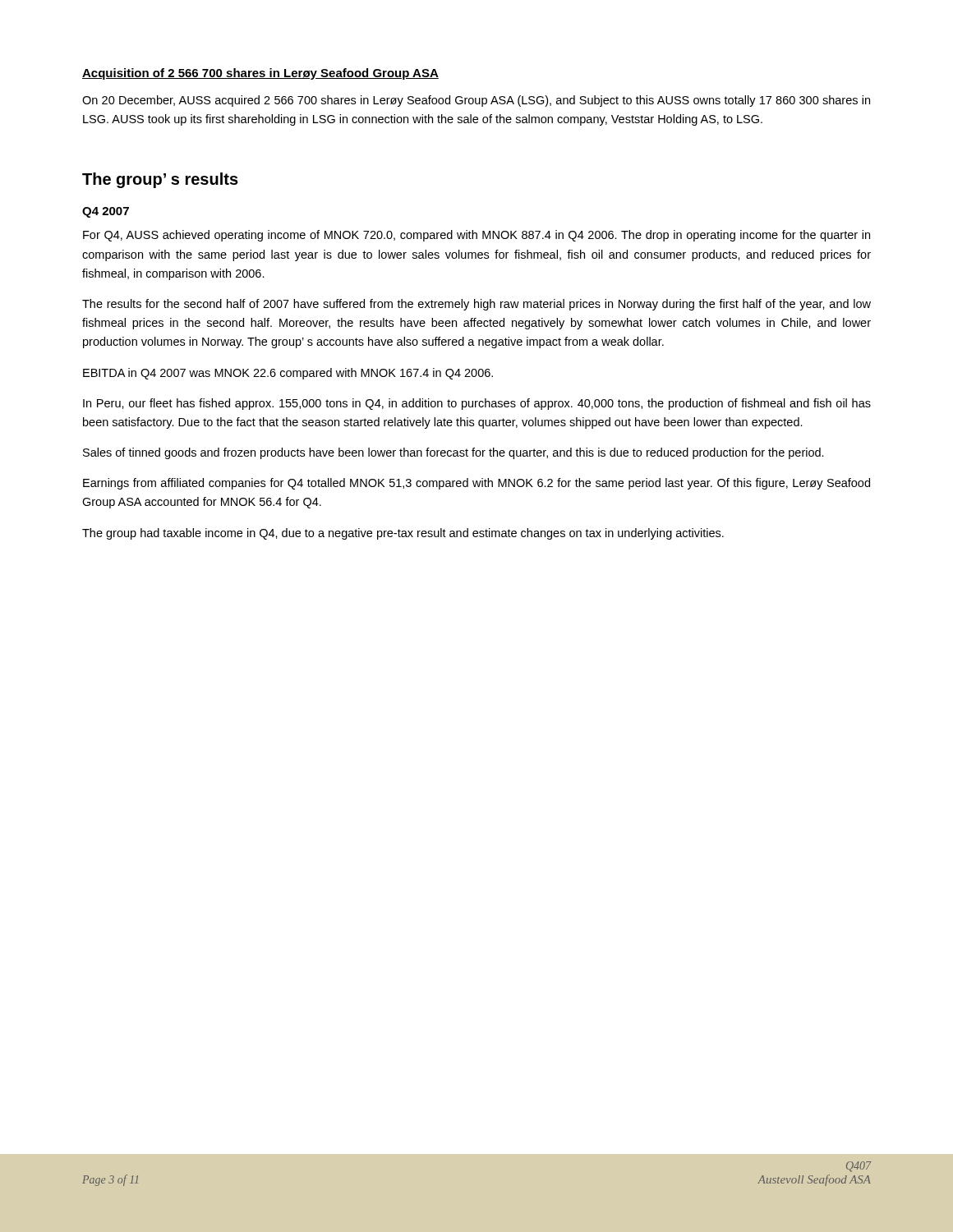
Task: Select the text block that says "Earnings from affiliated"
Action: click(x=476, y=493)
